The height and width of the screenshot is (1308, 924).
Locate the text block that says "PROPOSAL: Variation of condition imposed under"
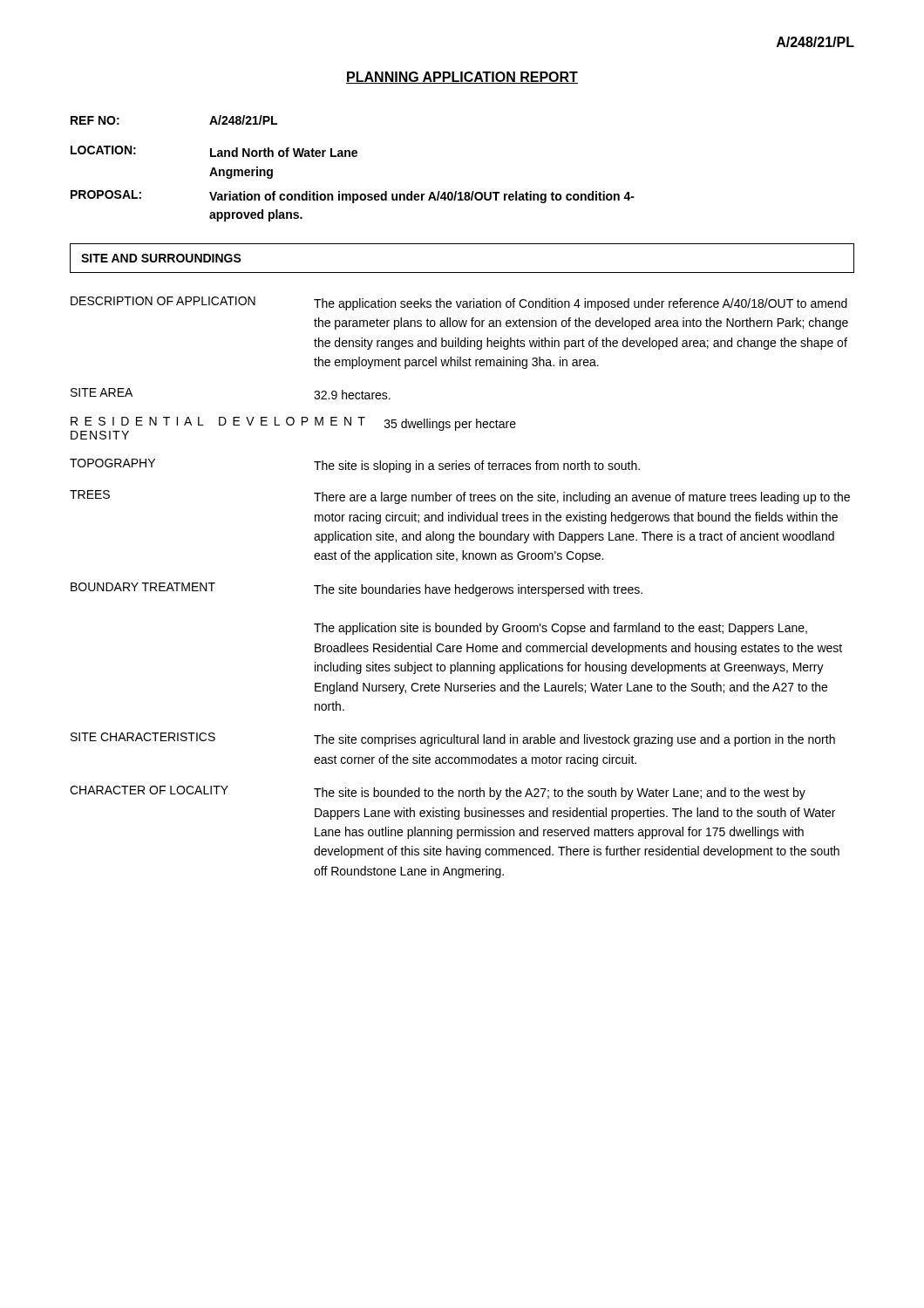[462, 206]
